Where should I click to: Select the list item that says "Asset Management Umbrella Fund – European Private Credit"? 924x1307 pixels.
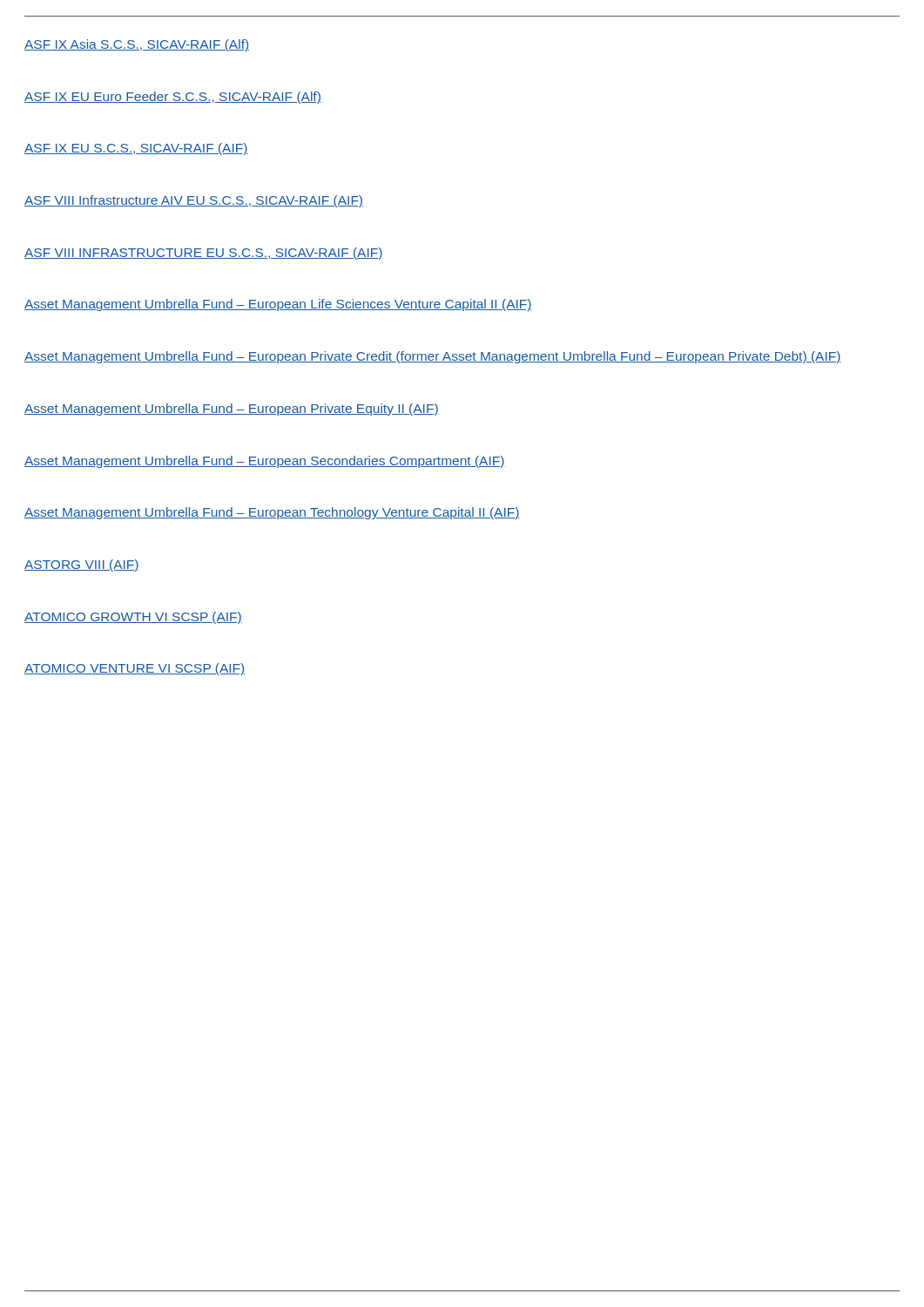462,356
